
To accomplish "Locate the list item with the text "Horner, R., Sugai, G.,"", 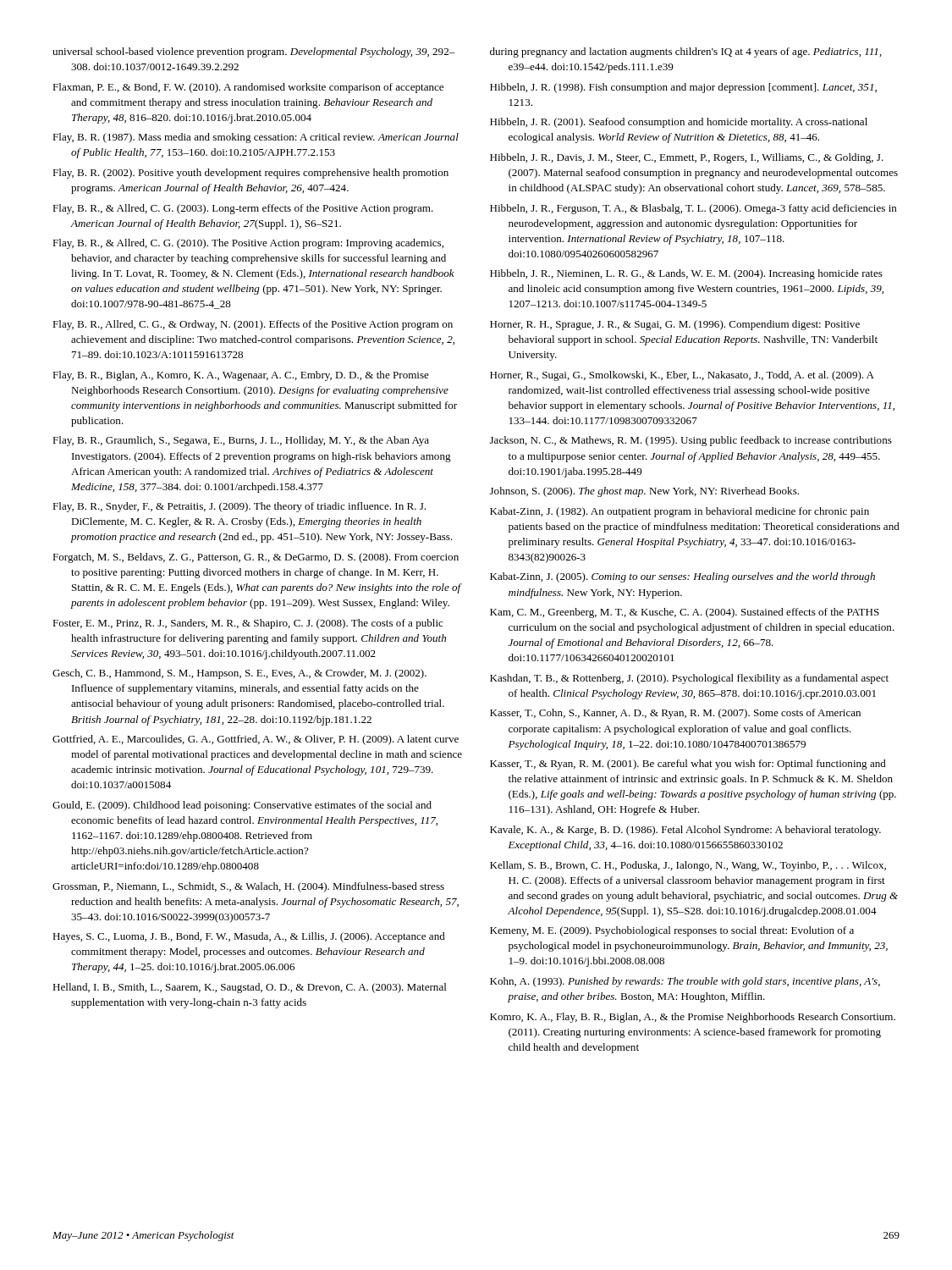I will click(692, 397).
